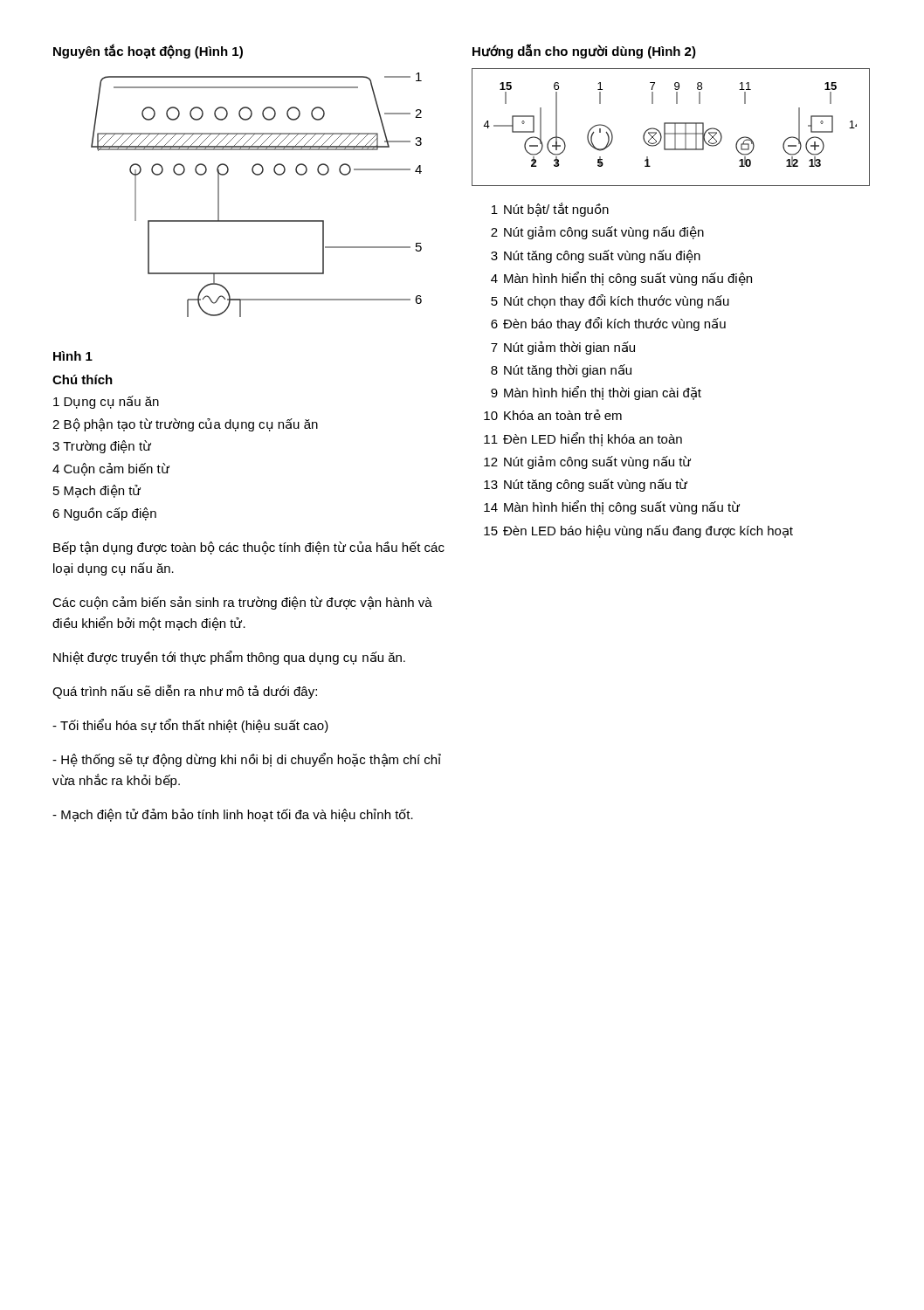Image resolution: width=924 pixels, height=1310 pixels.
Task: Click on the block starting "2Nút giảm công suất vùng"
Action: click(588, 233)
